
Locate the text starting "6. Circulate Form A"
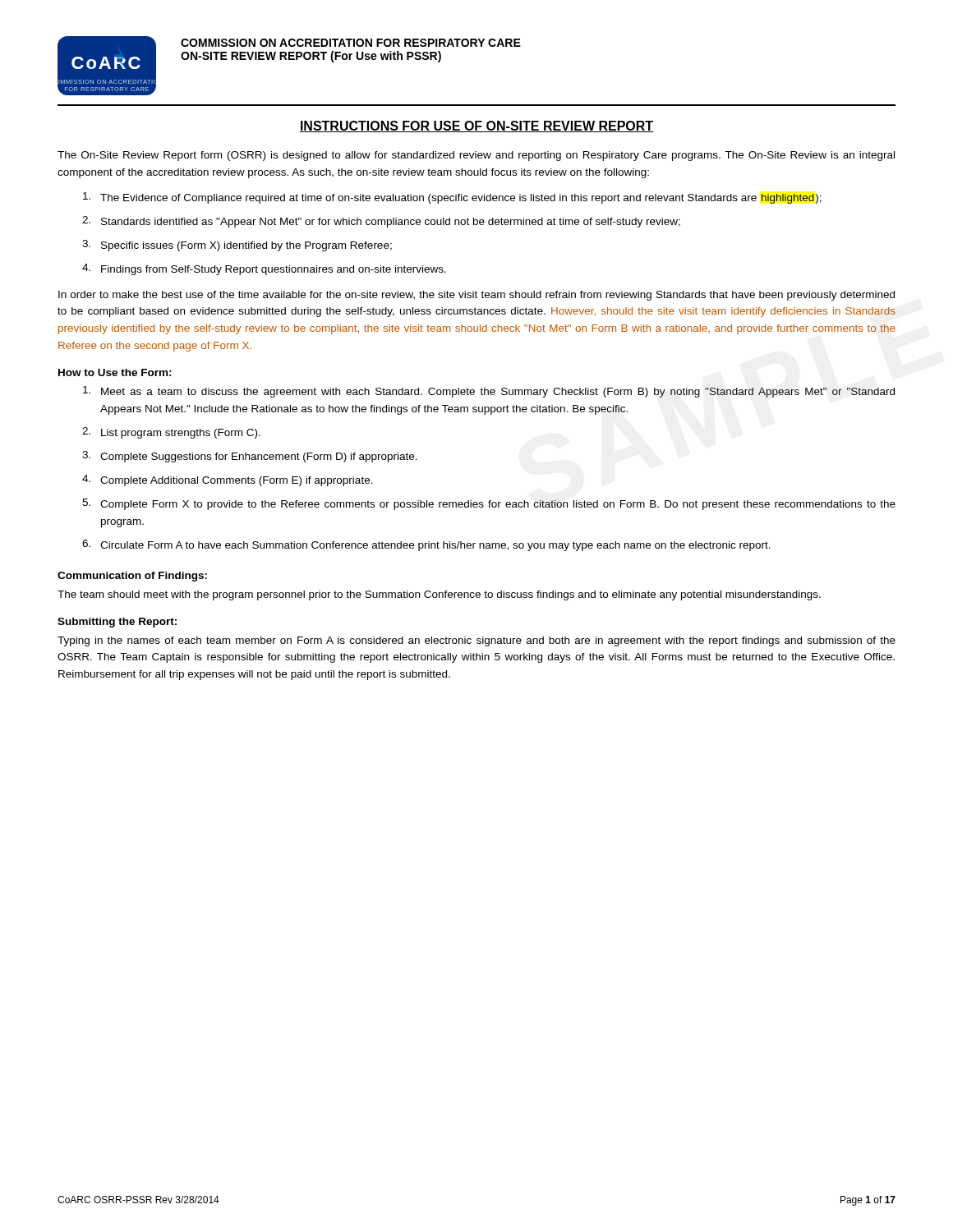pos(427,545)
